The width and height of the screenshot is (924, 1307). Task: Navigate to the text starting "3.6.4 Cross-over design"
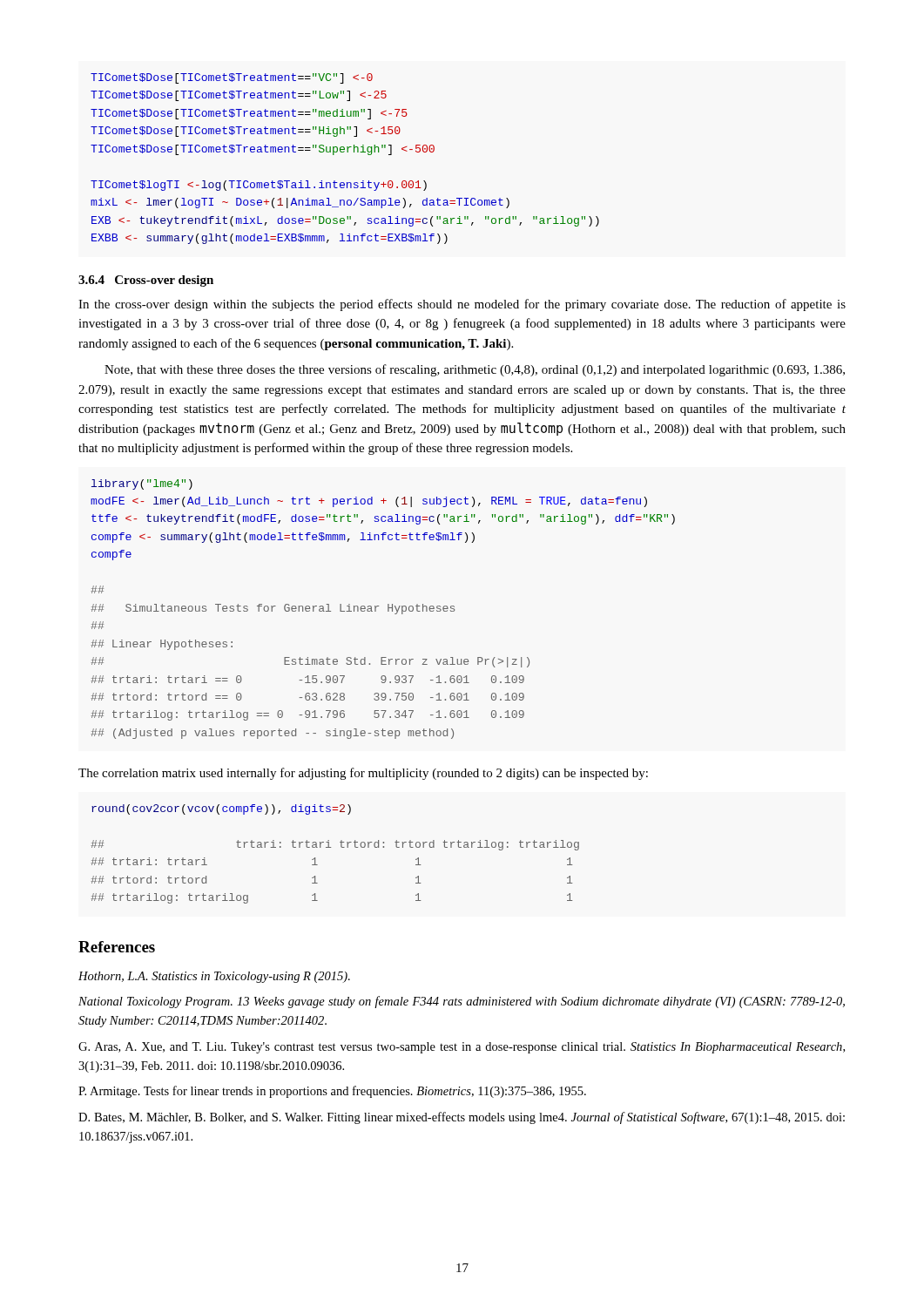146,279
